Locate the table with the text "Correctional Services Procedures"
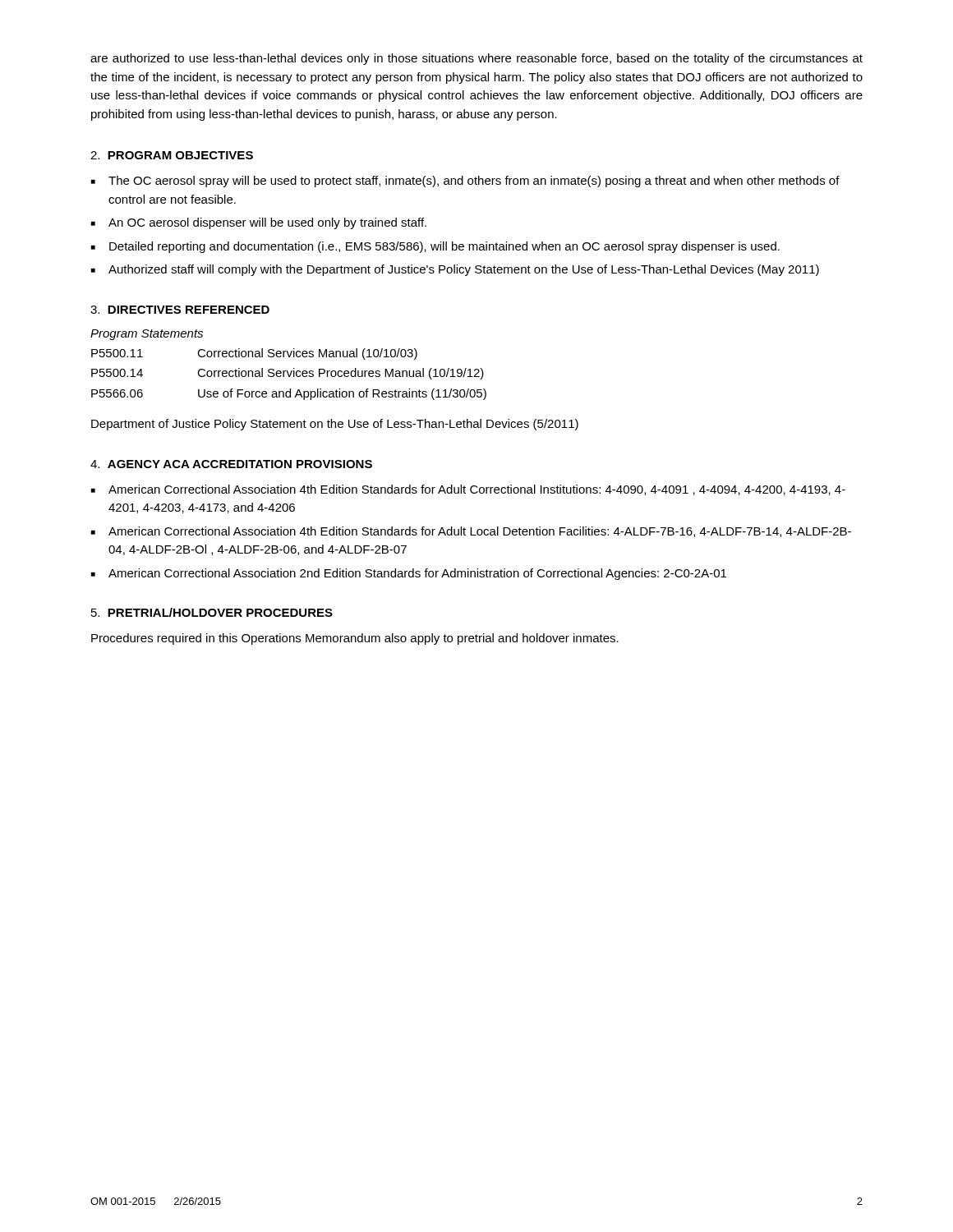Image resolution: width=953 pixels, height=1232 pixels. (x=476, y=373)
